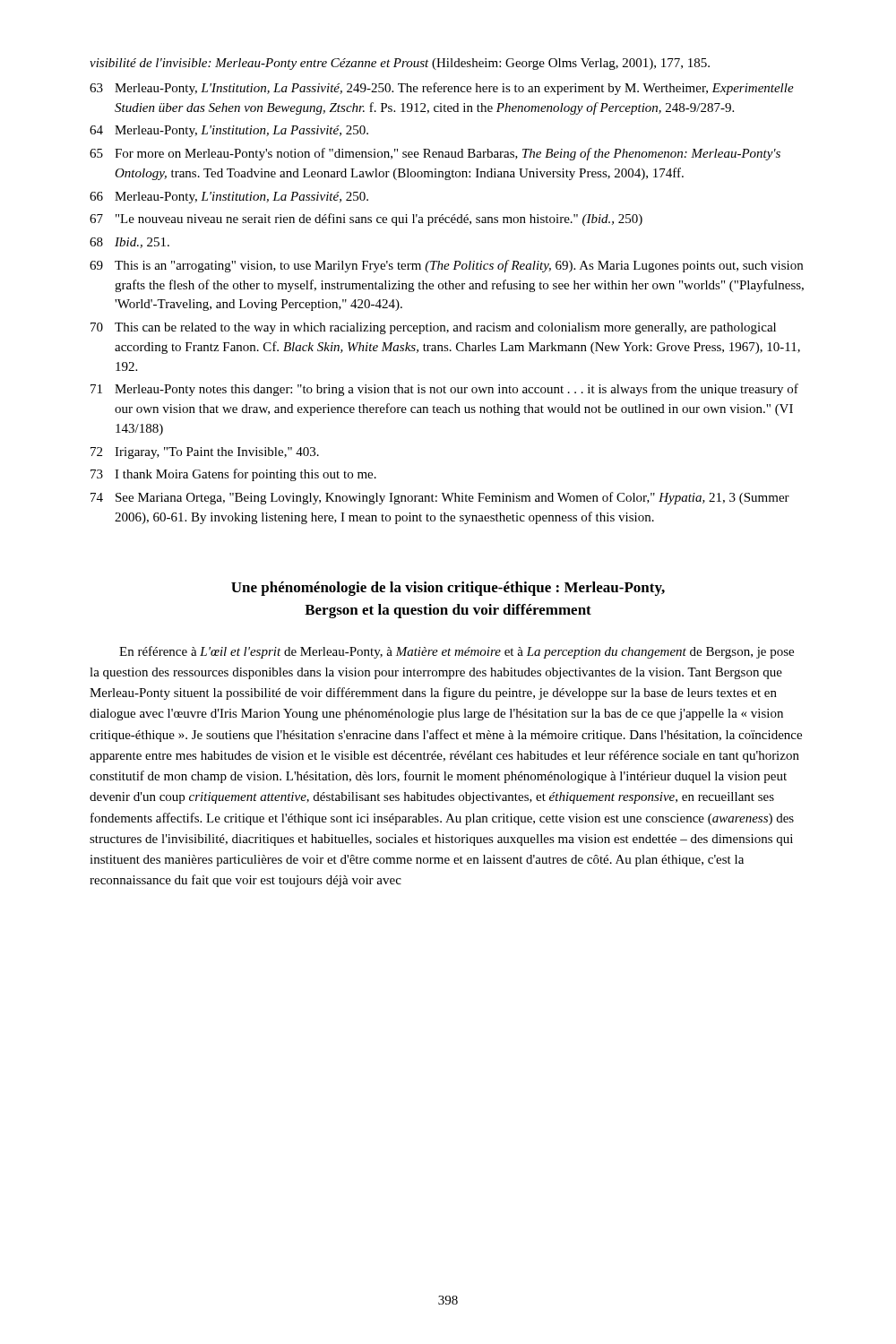
Task: Select the list item that reads "72 Irigaray, "To Paint the Invisible," 403."
Action: pyautogui.click(x=205, y=453)
